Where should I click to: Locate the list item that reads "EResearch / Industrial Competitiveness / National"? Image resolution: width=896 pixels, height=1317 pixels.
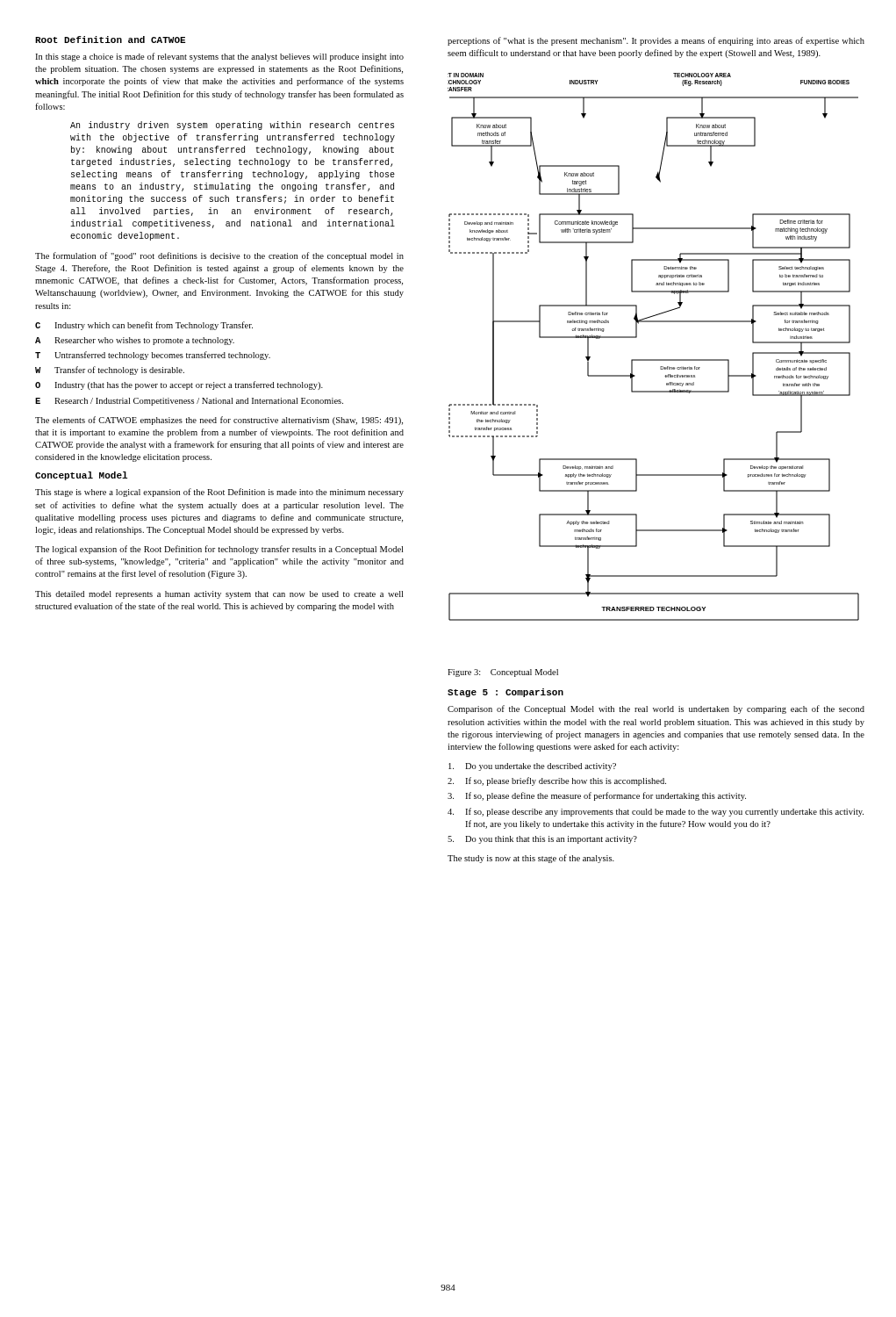[x=219, y=401]
